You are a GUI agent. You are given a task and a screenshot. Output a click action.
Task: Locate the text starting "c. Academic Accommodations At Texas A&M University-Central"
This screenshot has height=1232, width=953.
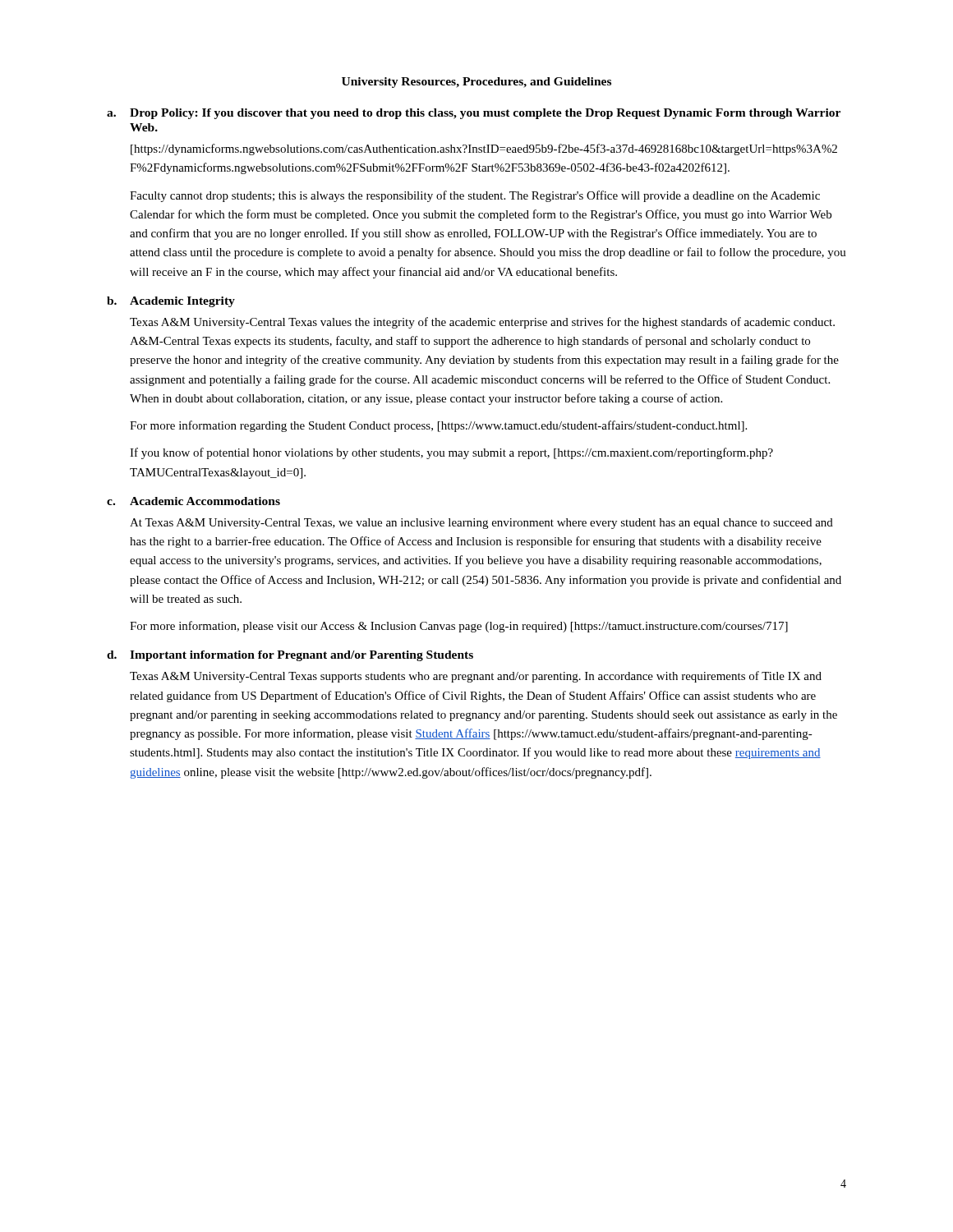point(476,565)
